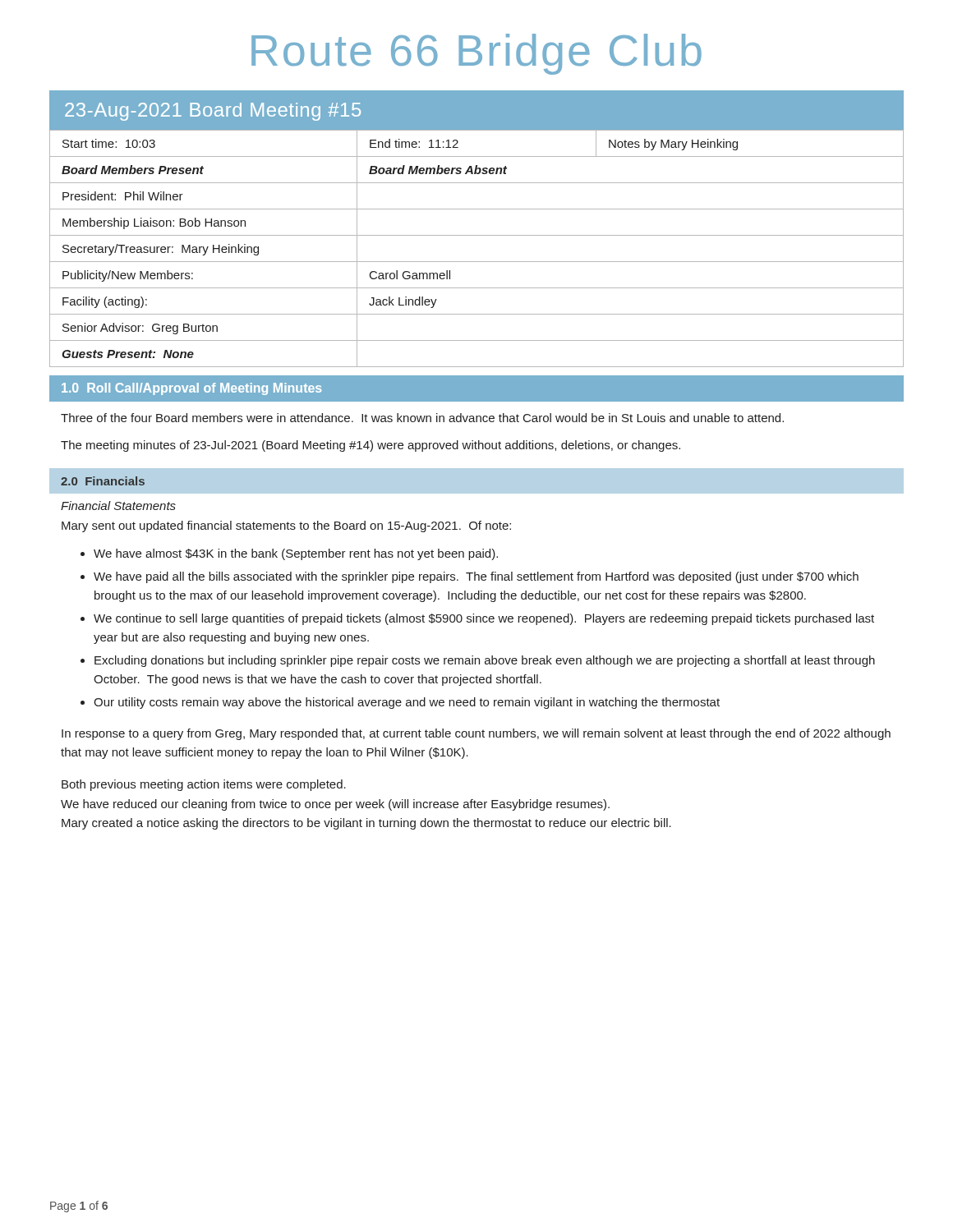Navigate to the region starting "In response to a query from"
The image size is (953, 1232).
(476, 743)
